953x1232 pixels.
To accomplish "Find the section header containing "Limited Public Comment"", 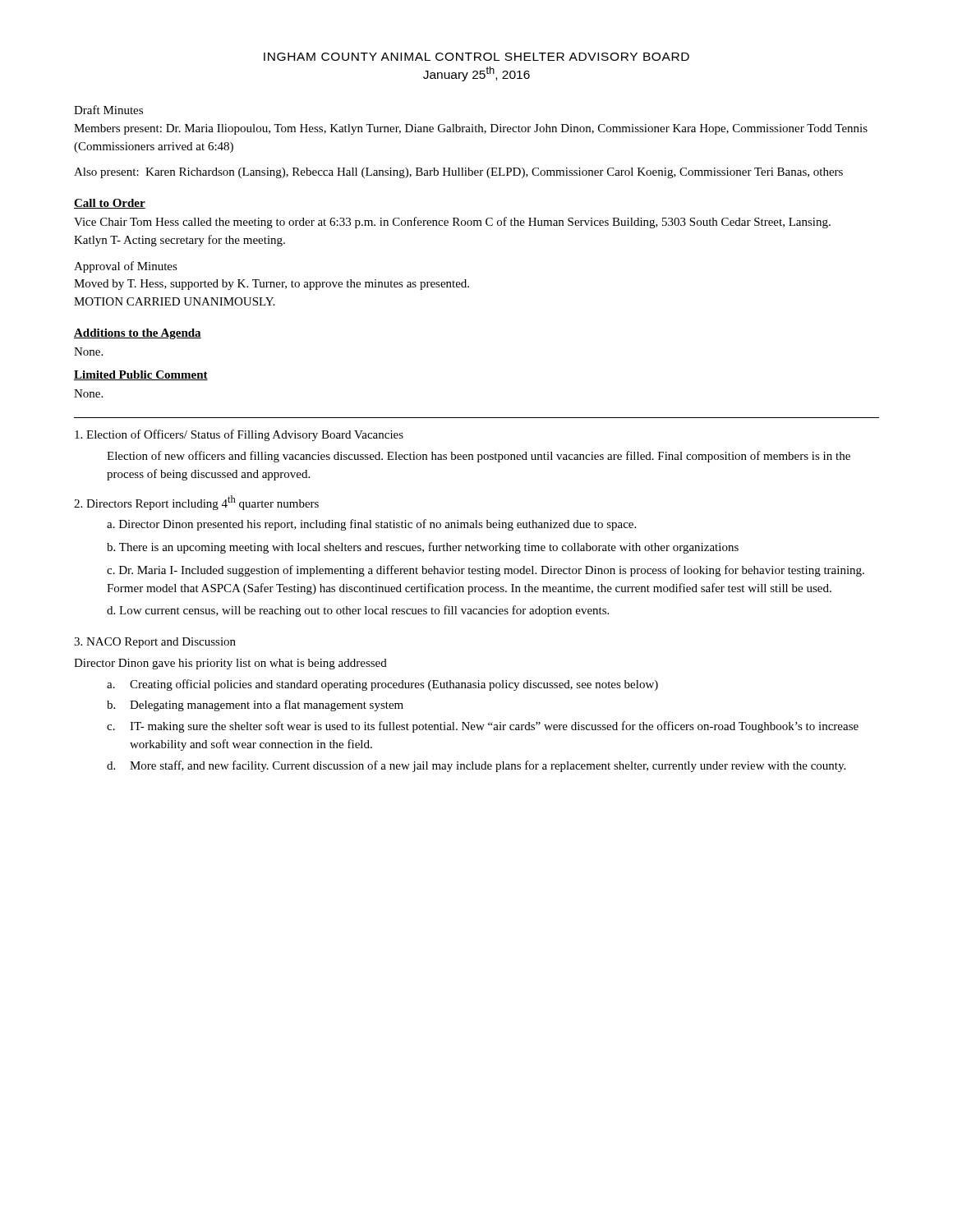I will [x=141, y=374].
